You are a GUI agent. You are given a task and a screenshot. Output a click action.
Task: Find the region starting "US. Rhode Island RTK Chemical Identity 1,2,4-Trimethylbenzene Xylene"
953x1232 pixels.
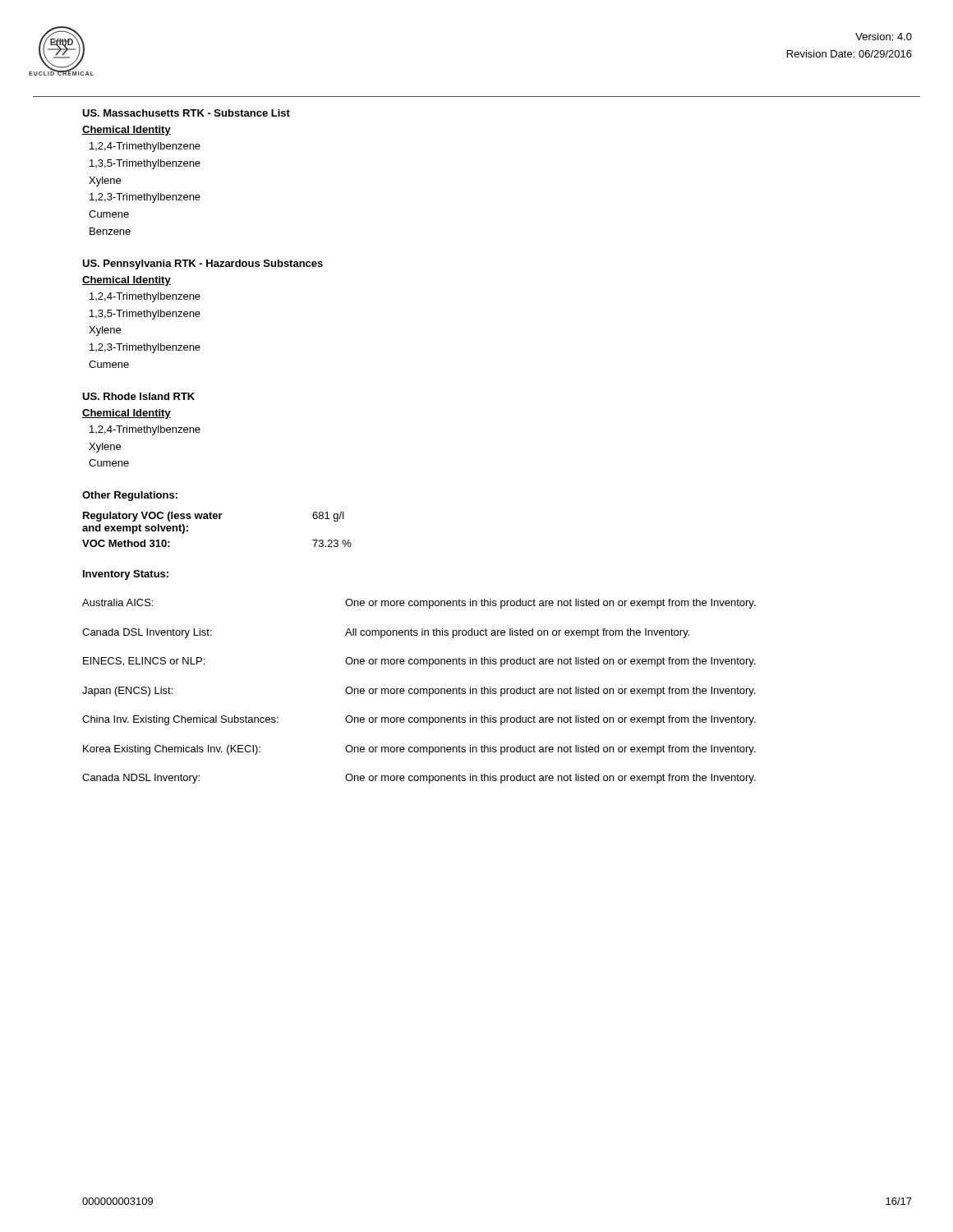[x=138, y=396]
